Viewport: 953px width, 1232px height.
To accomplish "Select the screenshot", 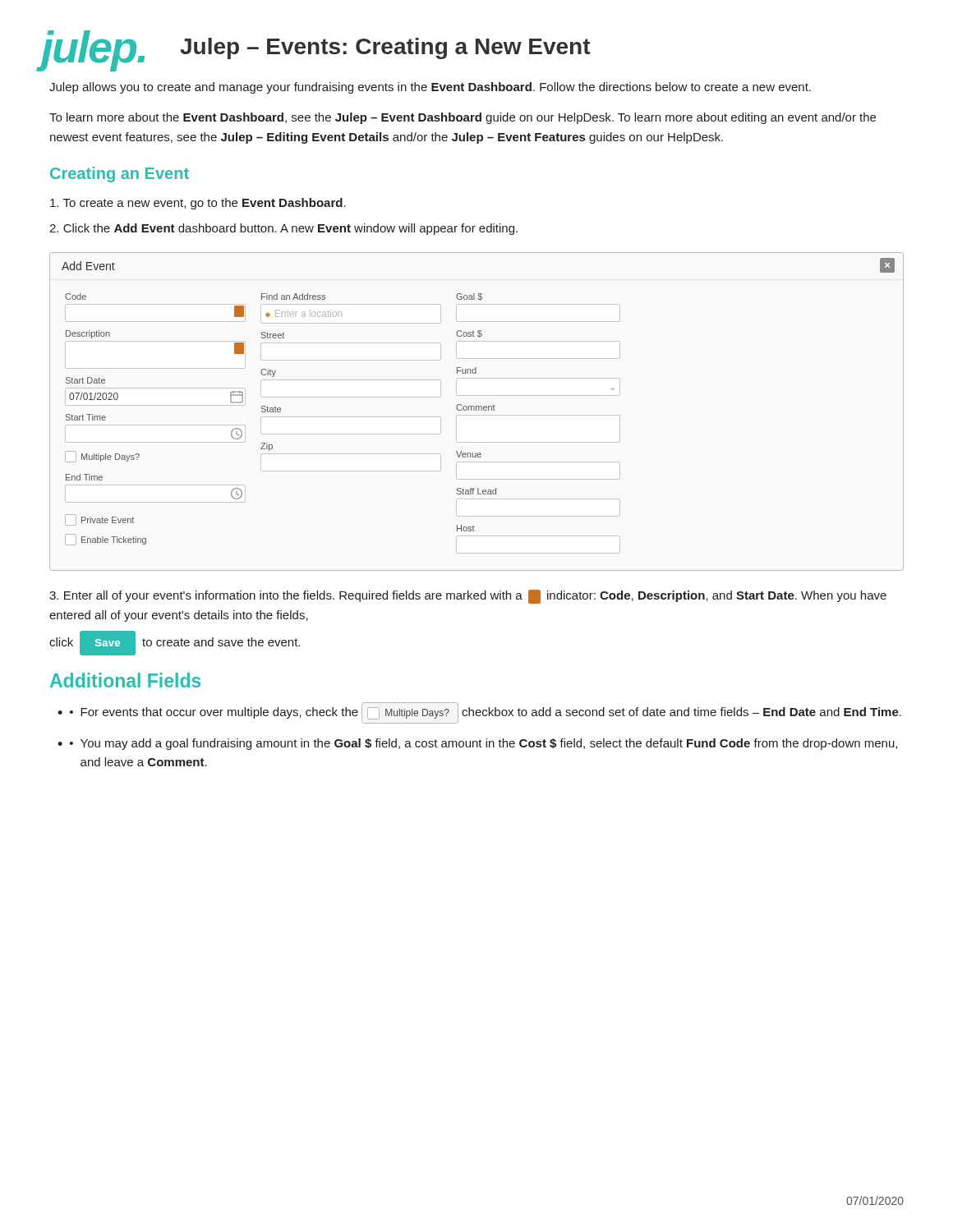I will click(476, 412).
